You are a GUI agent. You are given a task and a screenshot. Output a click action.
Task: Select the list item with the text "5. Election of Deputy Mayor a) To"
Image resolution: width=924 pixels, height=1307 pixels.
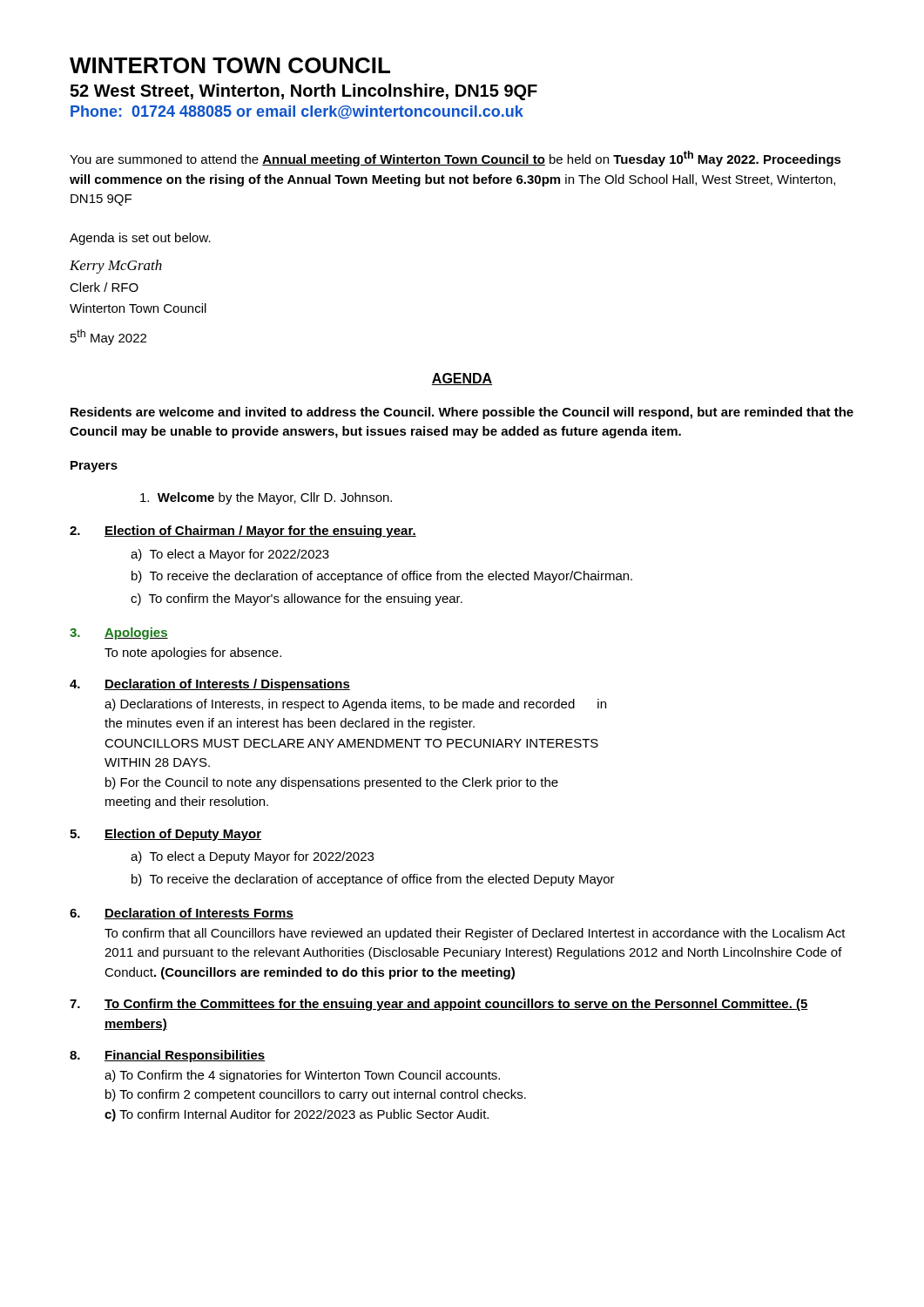click(x=165, y=835)
